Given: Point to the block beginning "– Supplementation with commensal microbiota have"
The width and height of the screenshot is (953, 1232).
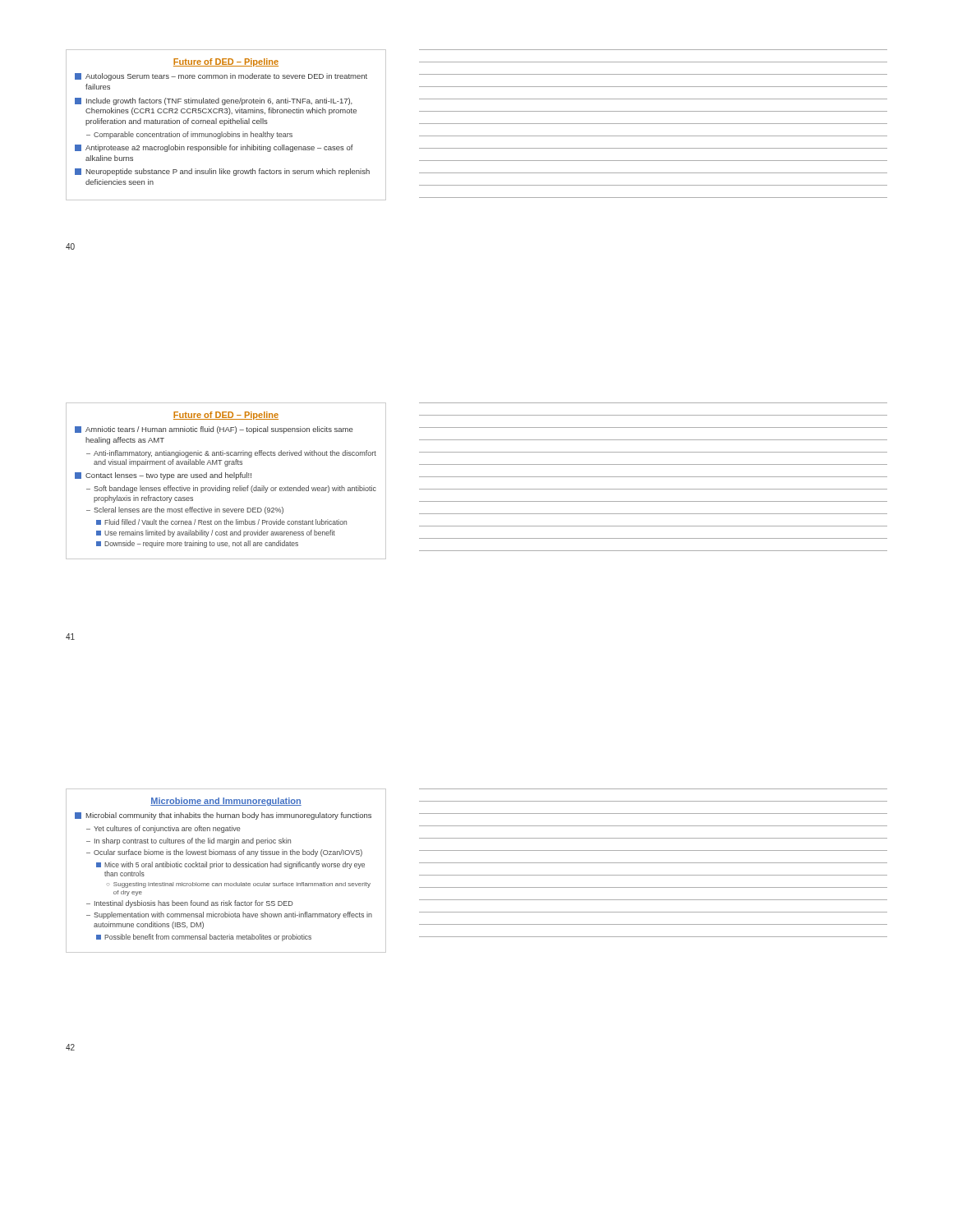Looking at the screenshot, I should (x=232, y=921).
